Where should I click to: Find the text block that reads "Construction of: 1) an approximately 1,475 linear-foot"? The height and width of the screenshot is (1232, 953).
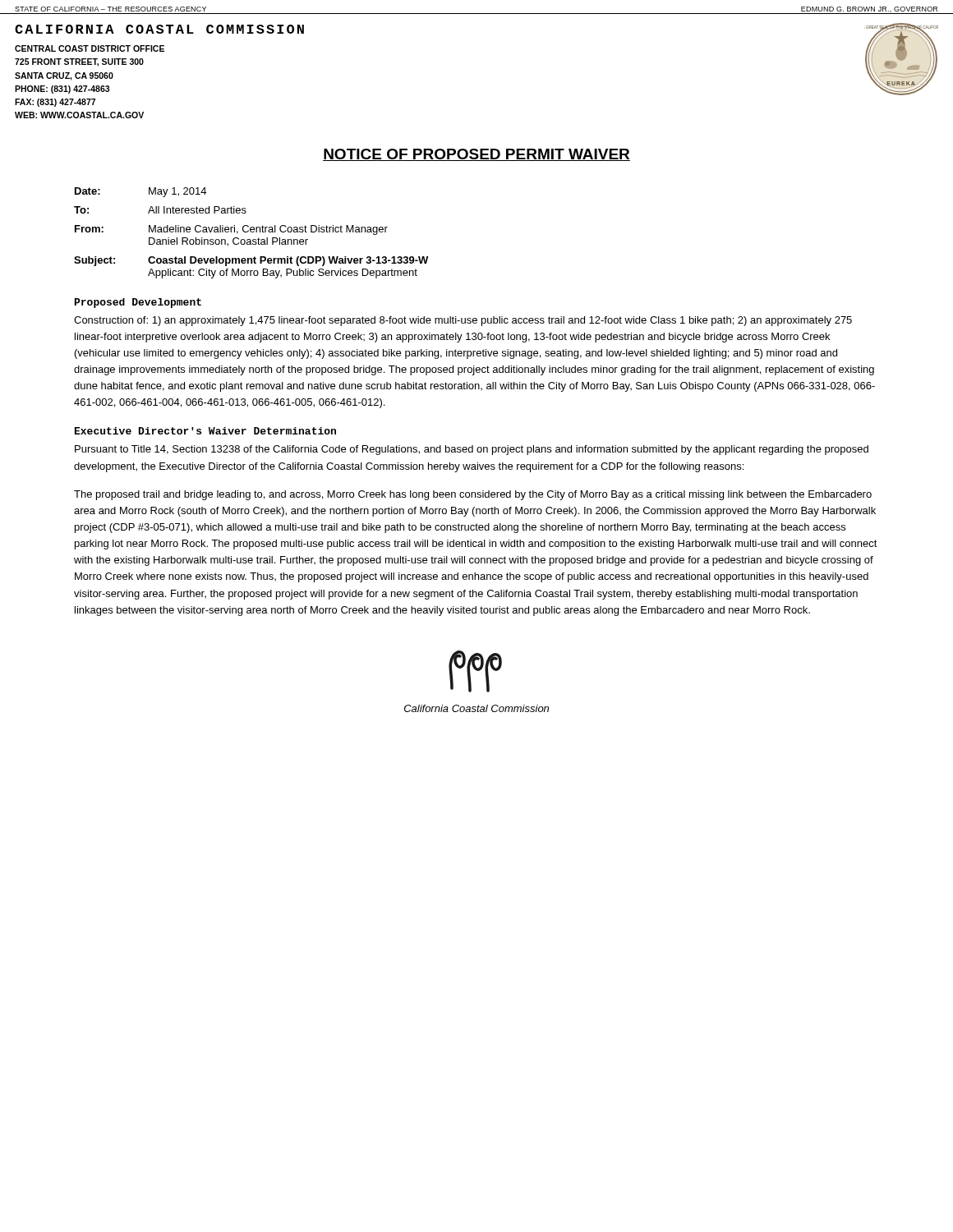[475, 361]
